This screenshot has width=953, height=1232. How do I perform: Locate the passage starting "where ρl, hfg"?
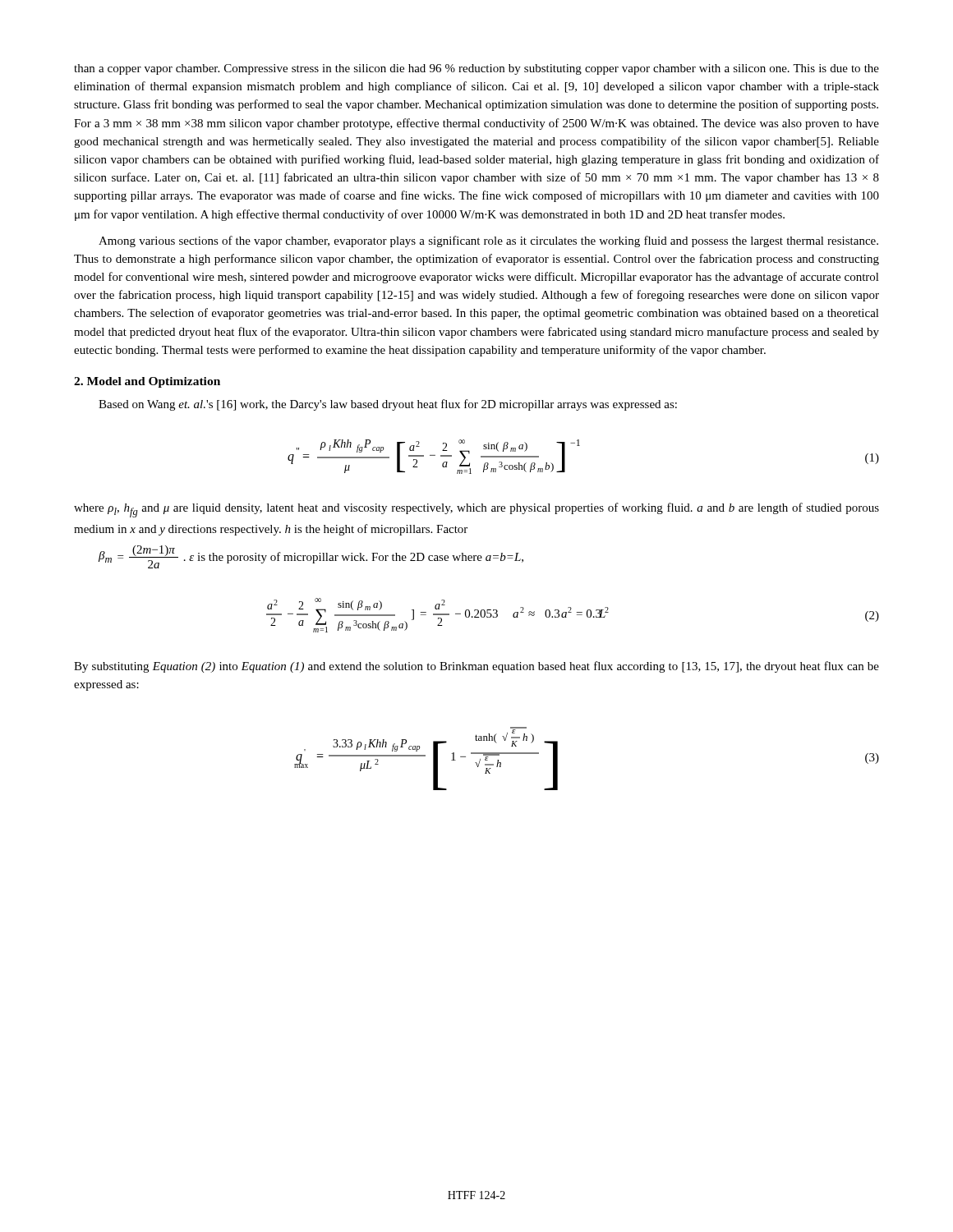click(476, 535)
